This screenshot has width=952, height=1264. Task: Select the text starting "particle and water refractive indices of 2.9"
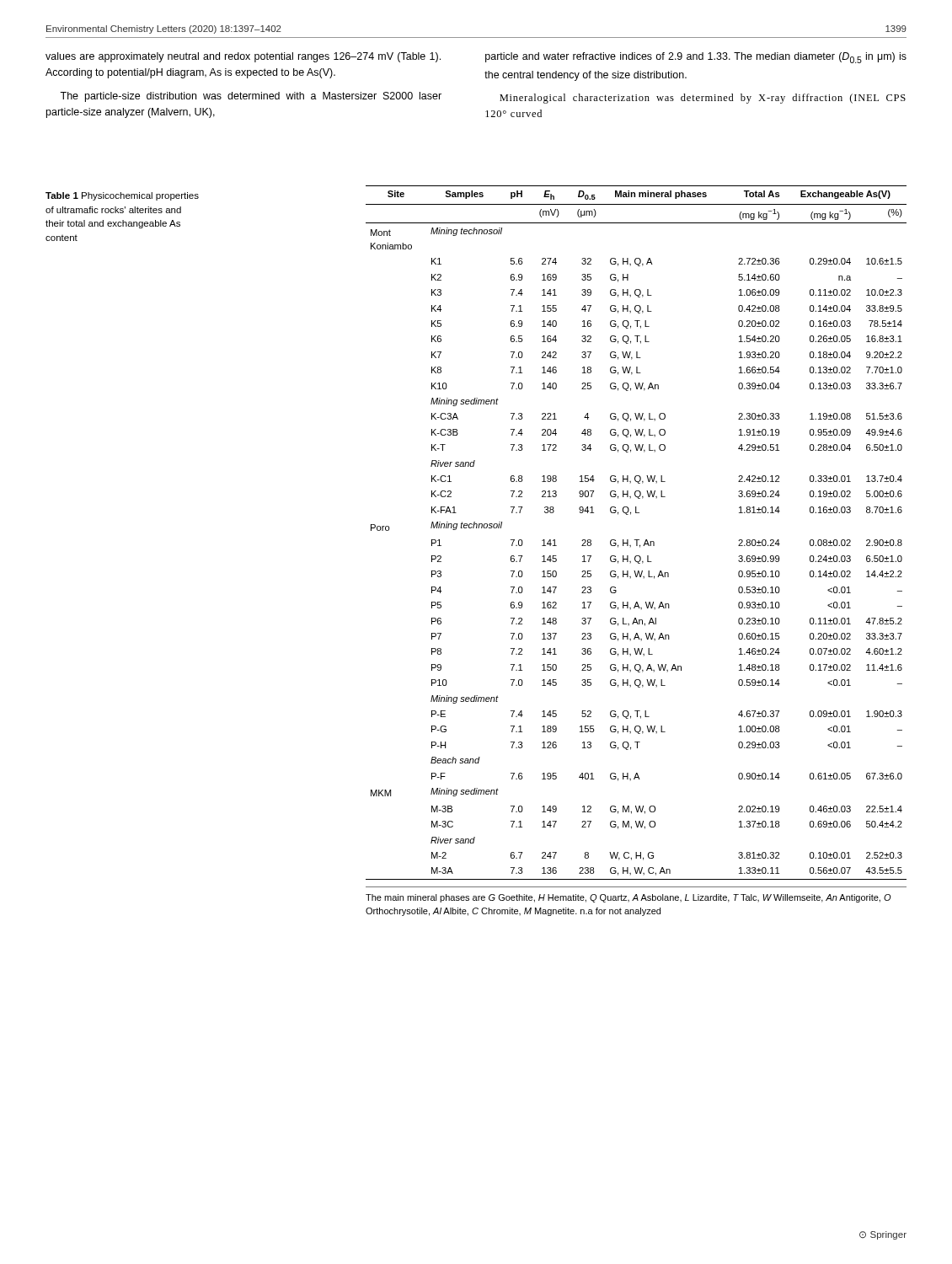pos(696,66)
